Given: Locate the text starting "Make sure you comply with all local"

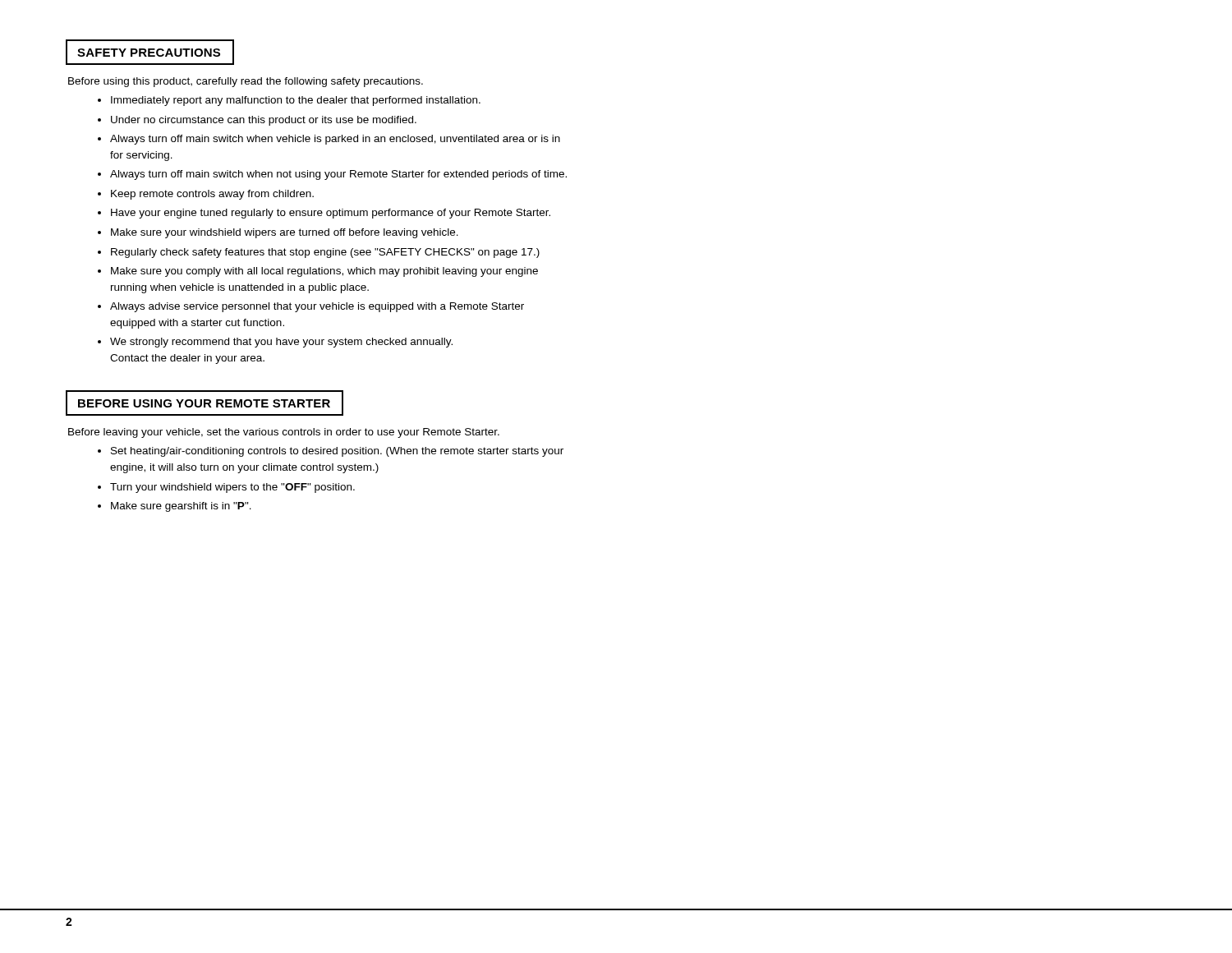Looking at the screenshot, I should [x=324, y=279].
